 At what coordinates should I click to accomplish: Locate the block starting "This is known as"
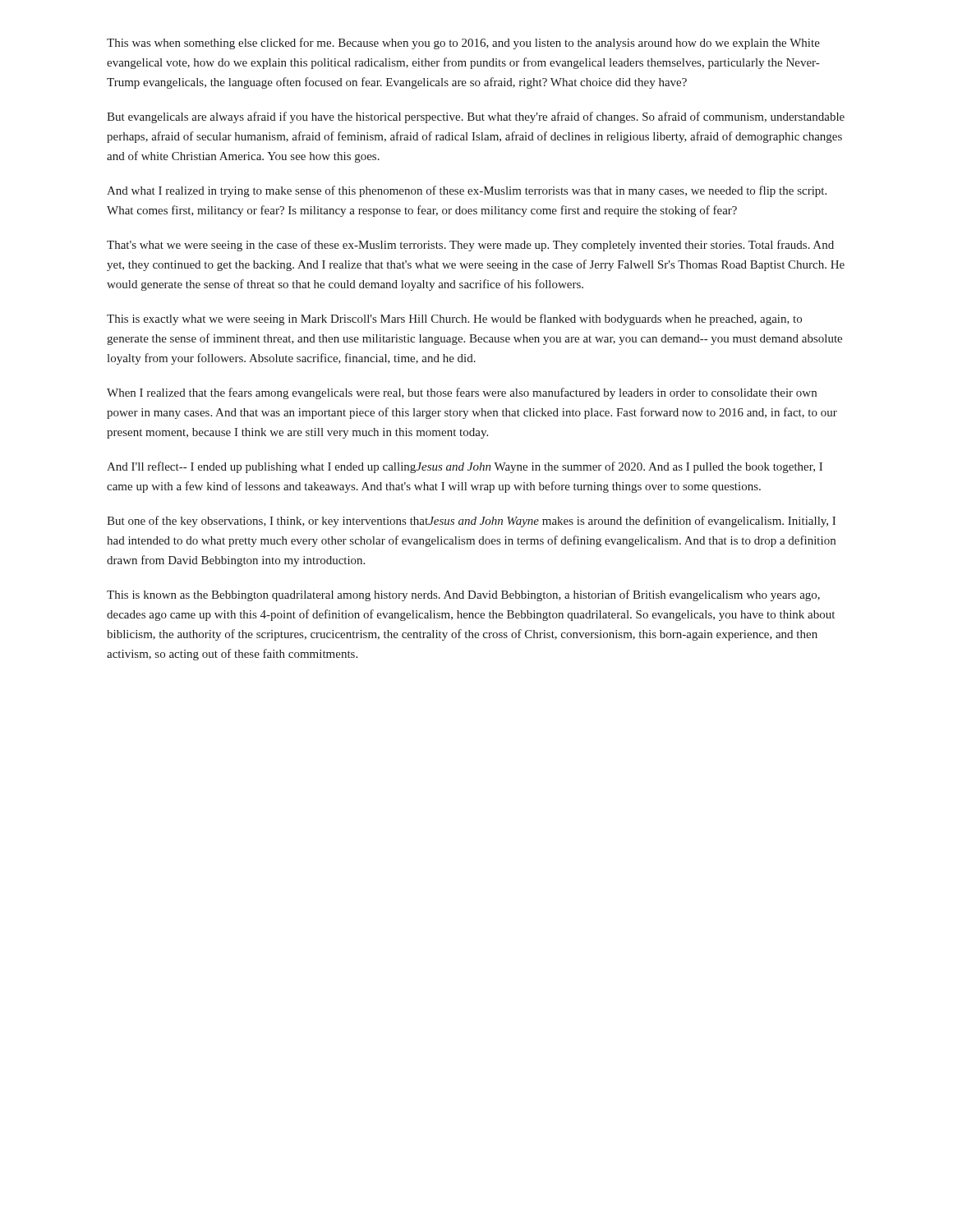tap(471, 624)
